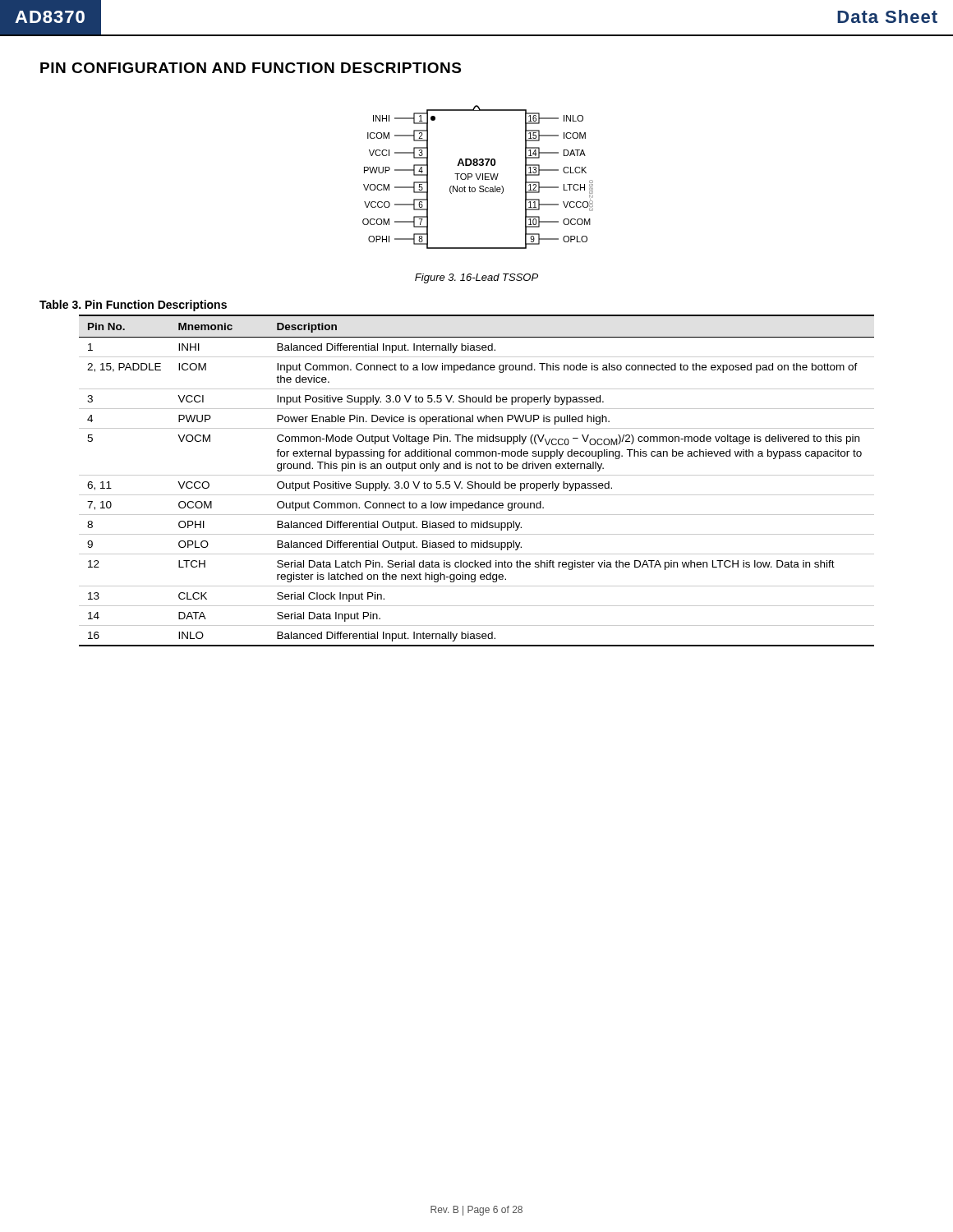Select the table that reads "Output Common. Connect to"
This screenshot has width=953, height=1232.
(x=476, y=480)
